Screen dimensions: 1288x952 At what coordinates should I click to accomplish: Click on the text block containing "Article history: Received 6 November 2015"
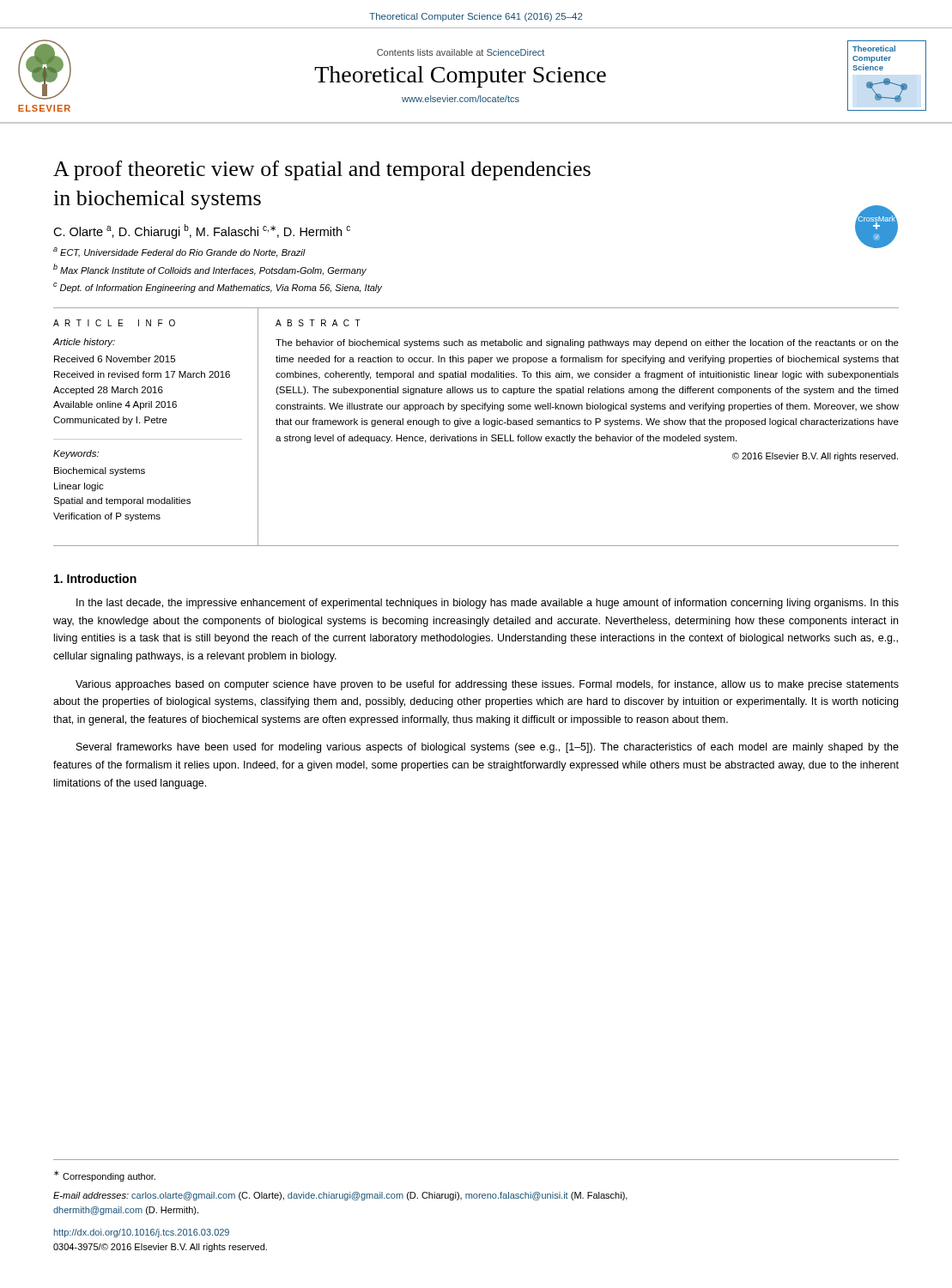click(148, 380)
